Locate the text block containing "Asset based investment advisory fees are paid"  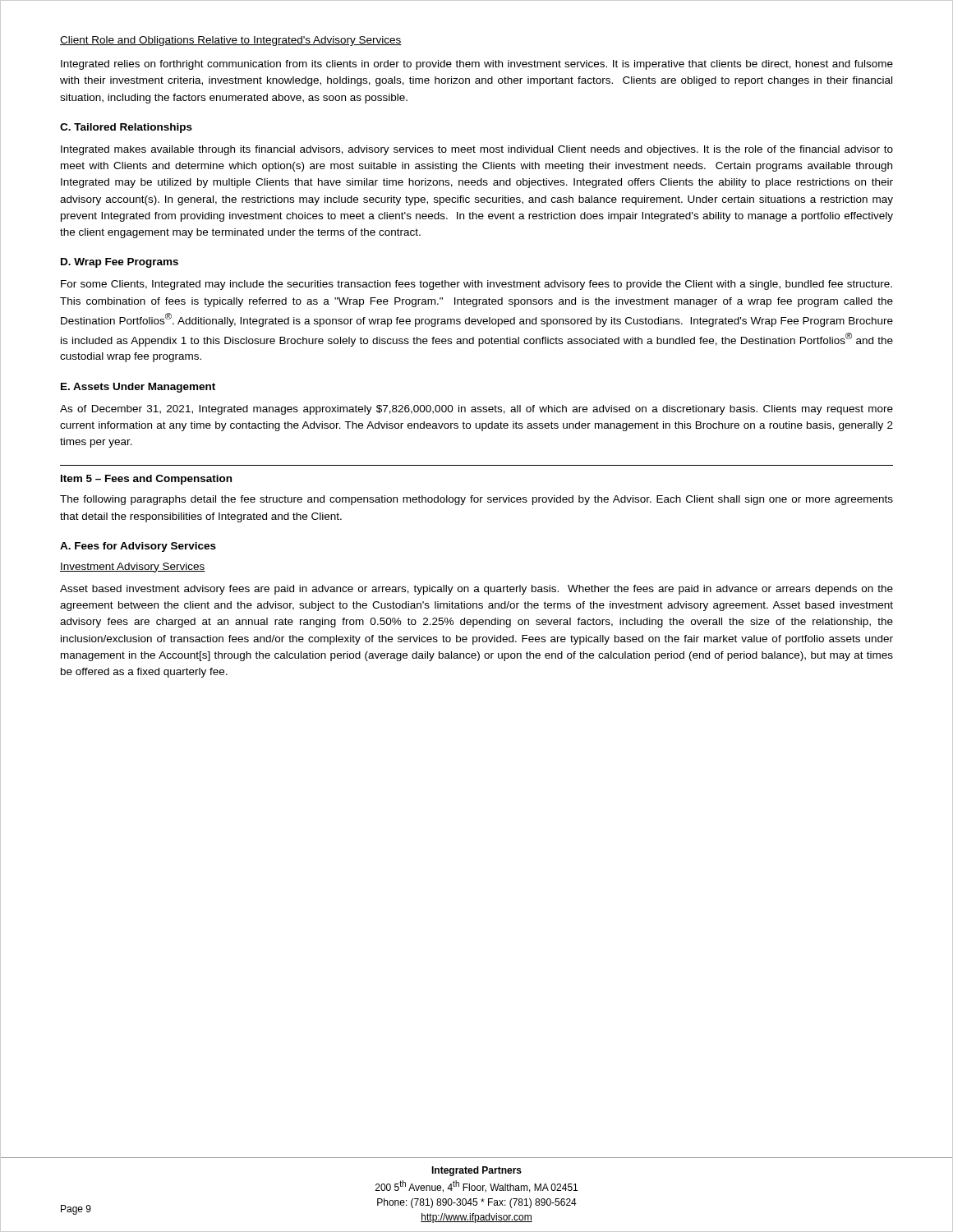click(x=476, y=630)
